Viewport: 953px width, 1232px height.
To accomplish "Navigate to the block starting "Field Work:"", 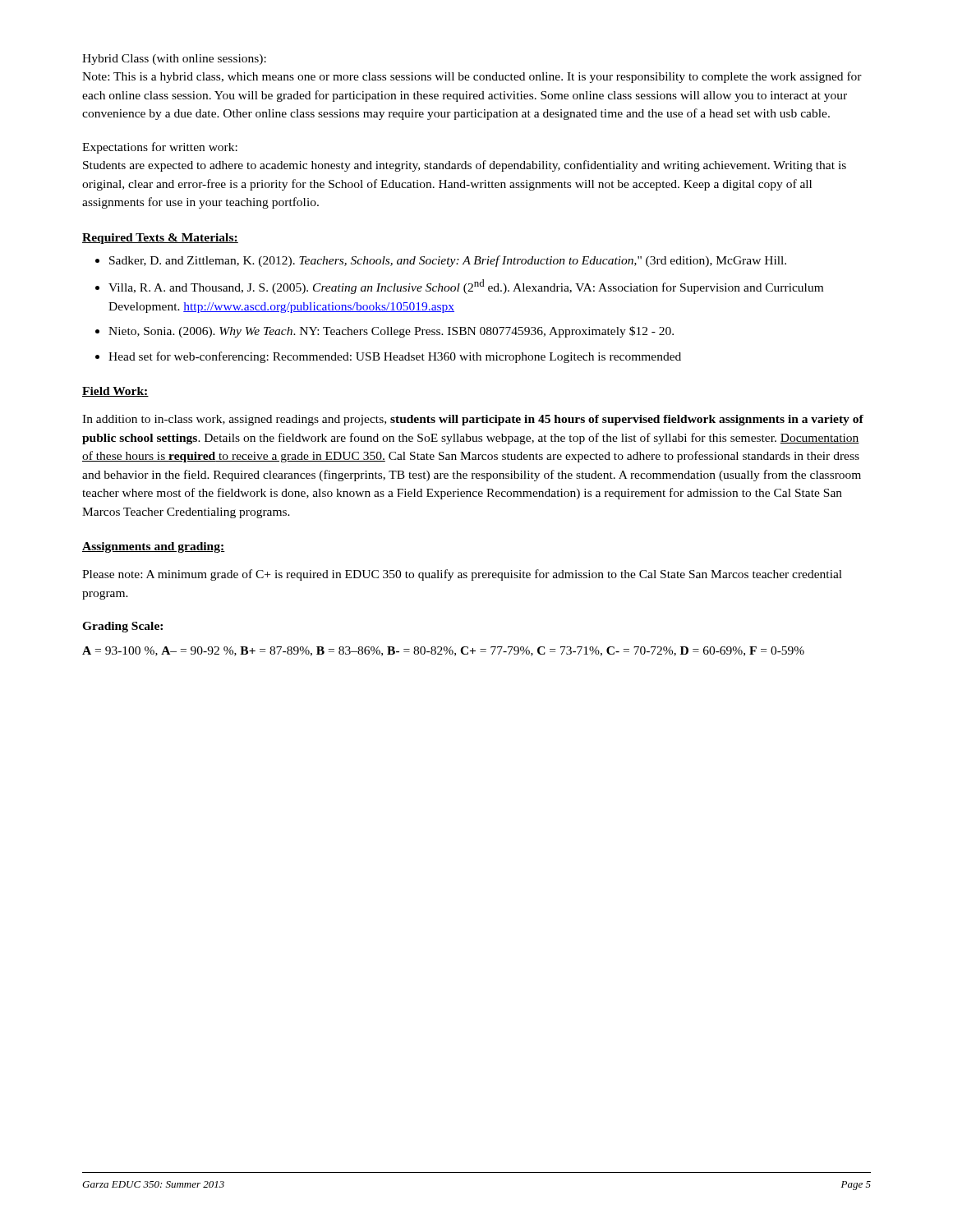I will 115,391.
